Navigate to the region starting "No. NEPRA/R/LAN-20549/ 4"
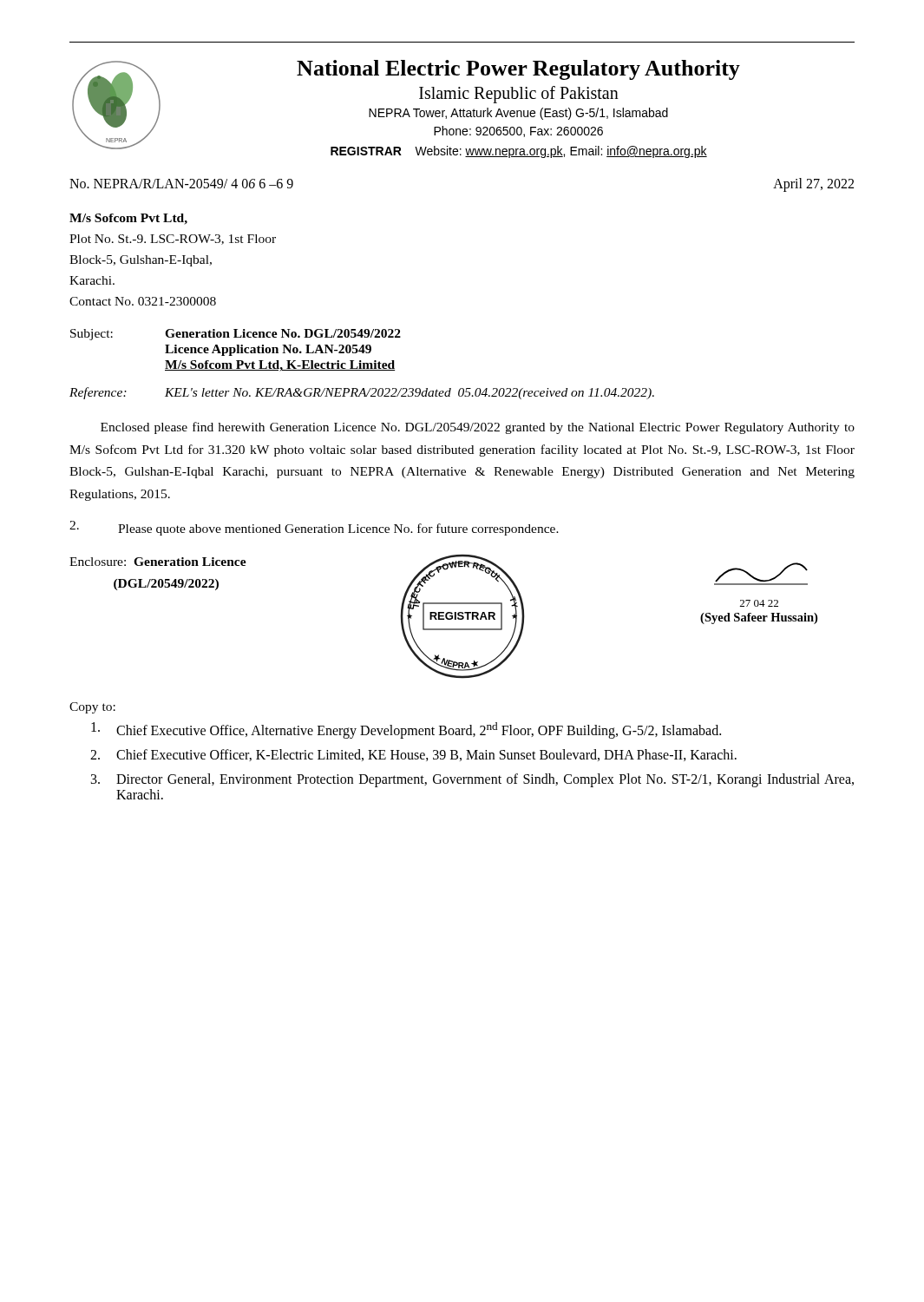Screen dimensions: 1302x924 click(x=181, y=184)
